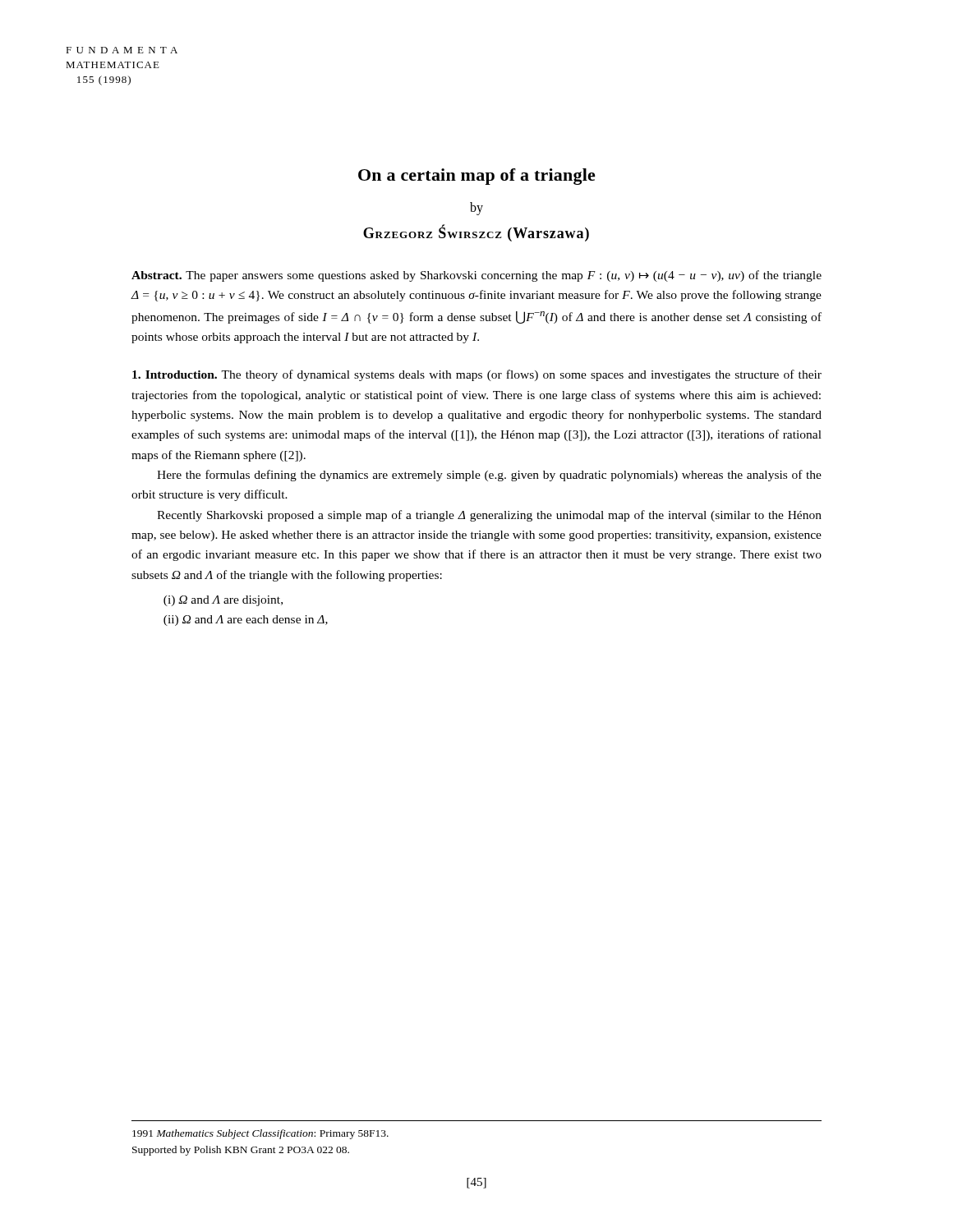Select the passage starting "Abstract. The paper answers"
This screenshot has width=953, height=1232.
click(x=476, y=306)
